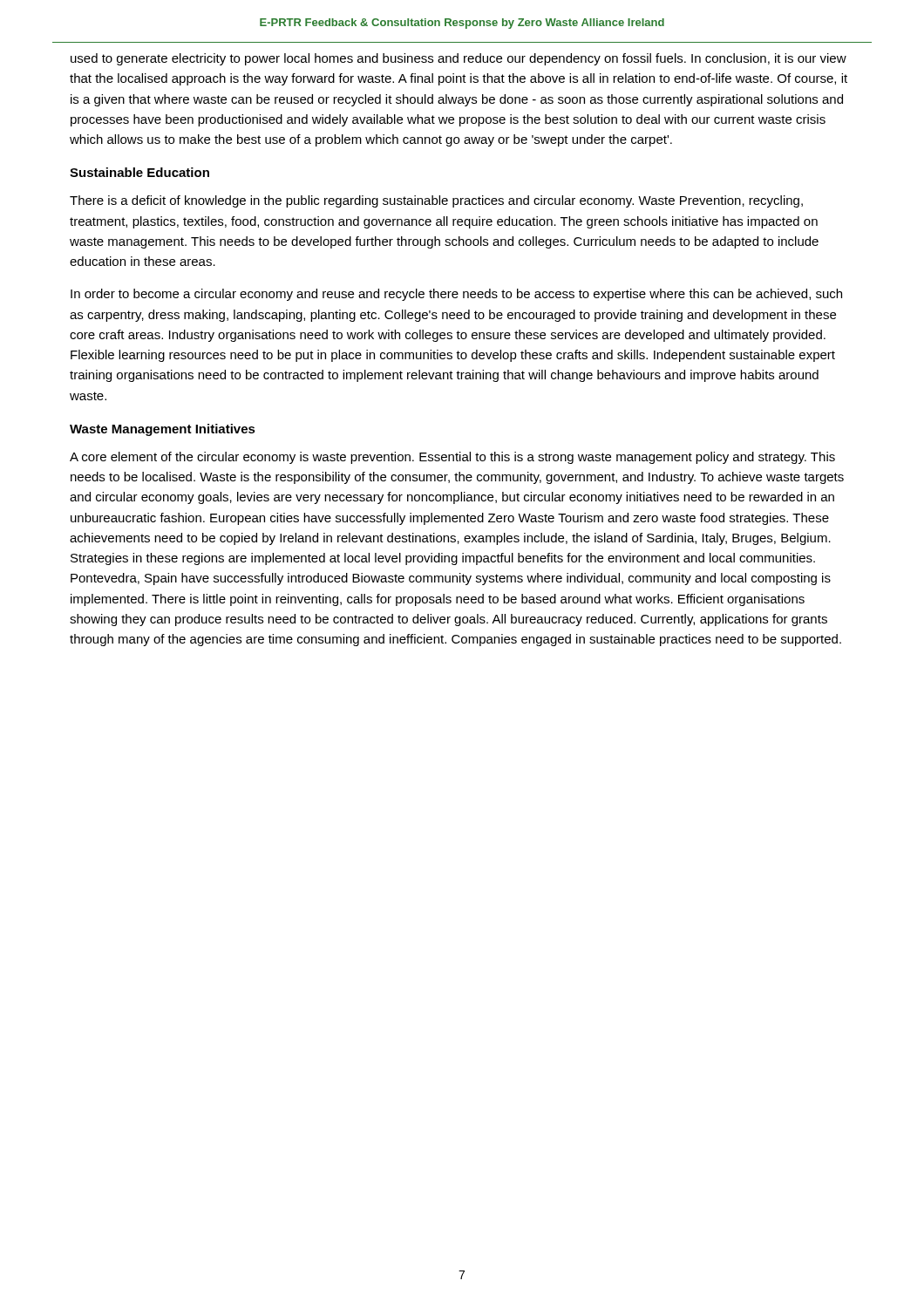
Task: Select the element starting "There is a deficit of"
Action: pos(462,231)
